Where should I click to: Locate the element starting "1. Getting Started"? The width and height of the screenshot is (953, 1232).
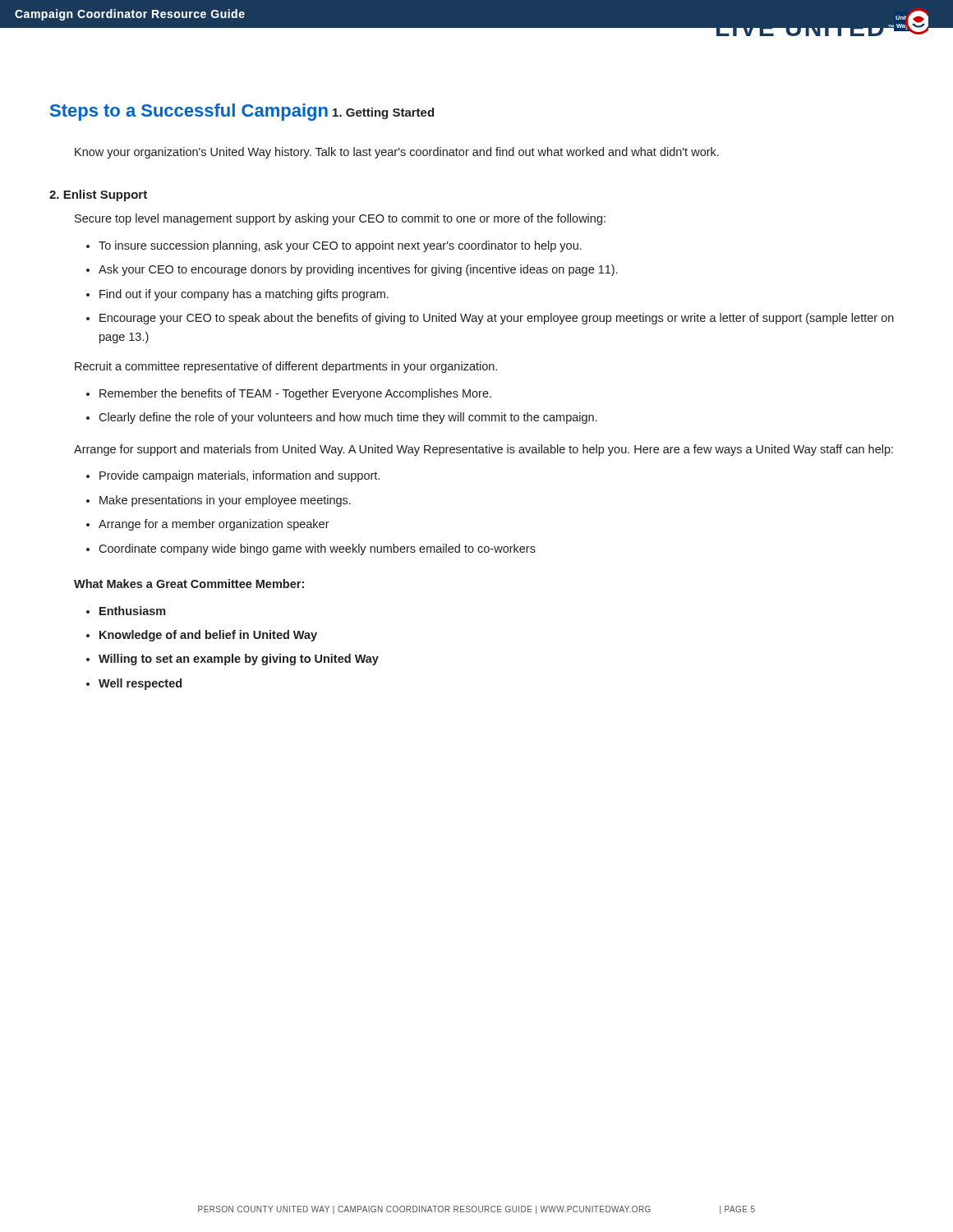pos(383,112)
